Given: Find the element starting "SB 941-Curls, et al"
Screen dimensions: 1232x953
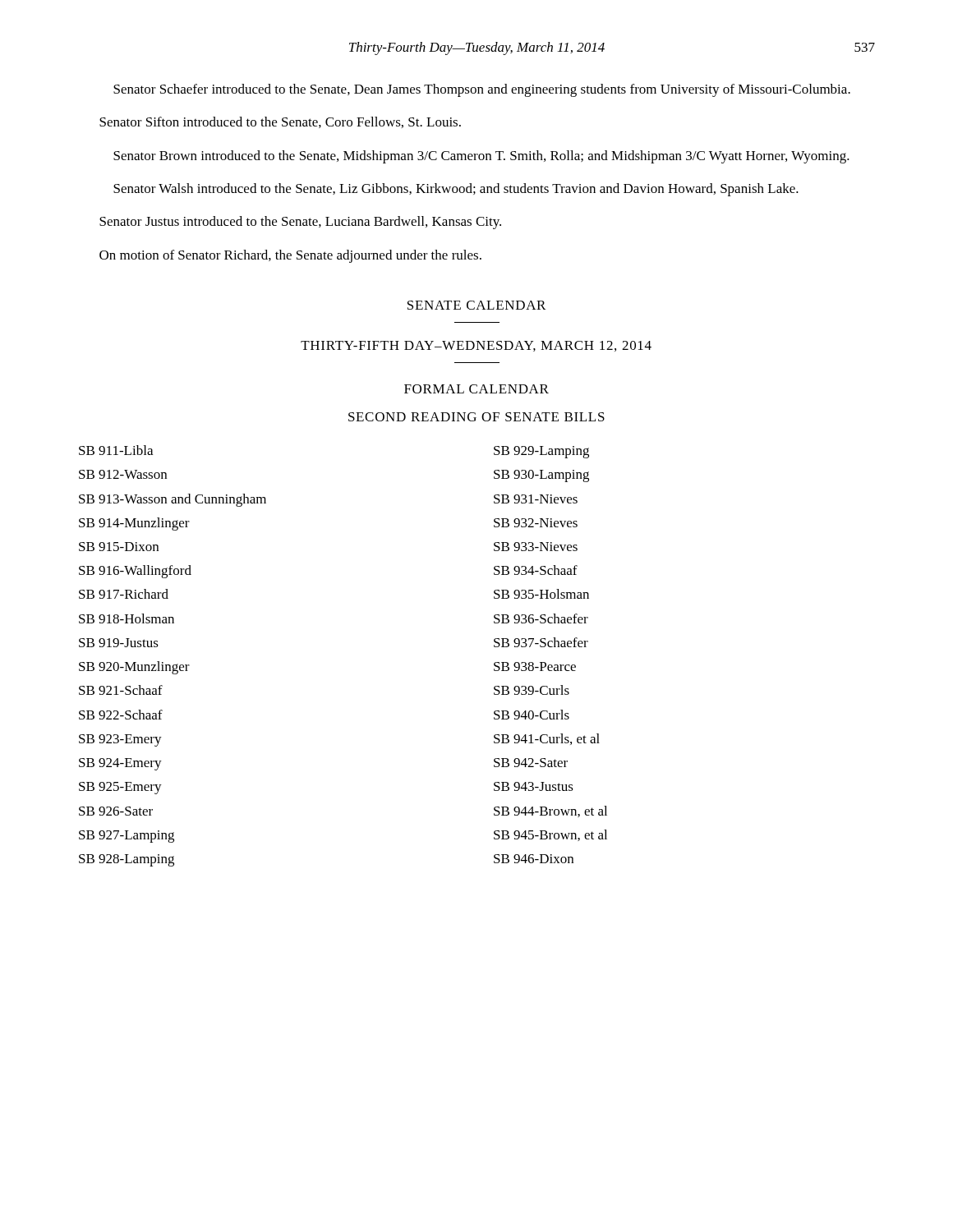Looking at the screenshot, I should 546,739.
